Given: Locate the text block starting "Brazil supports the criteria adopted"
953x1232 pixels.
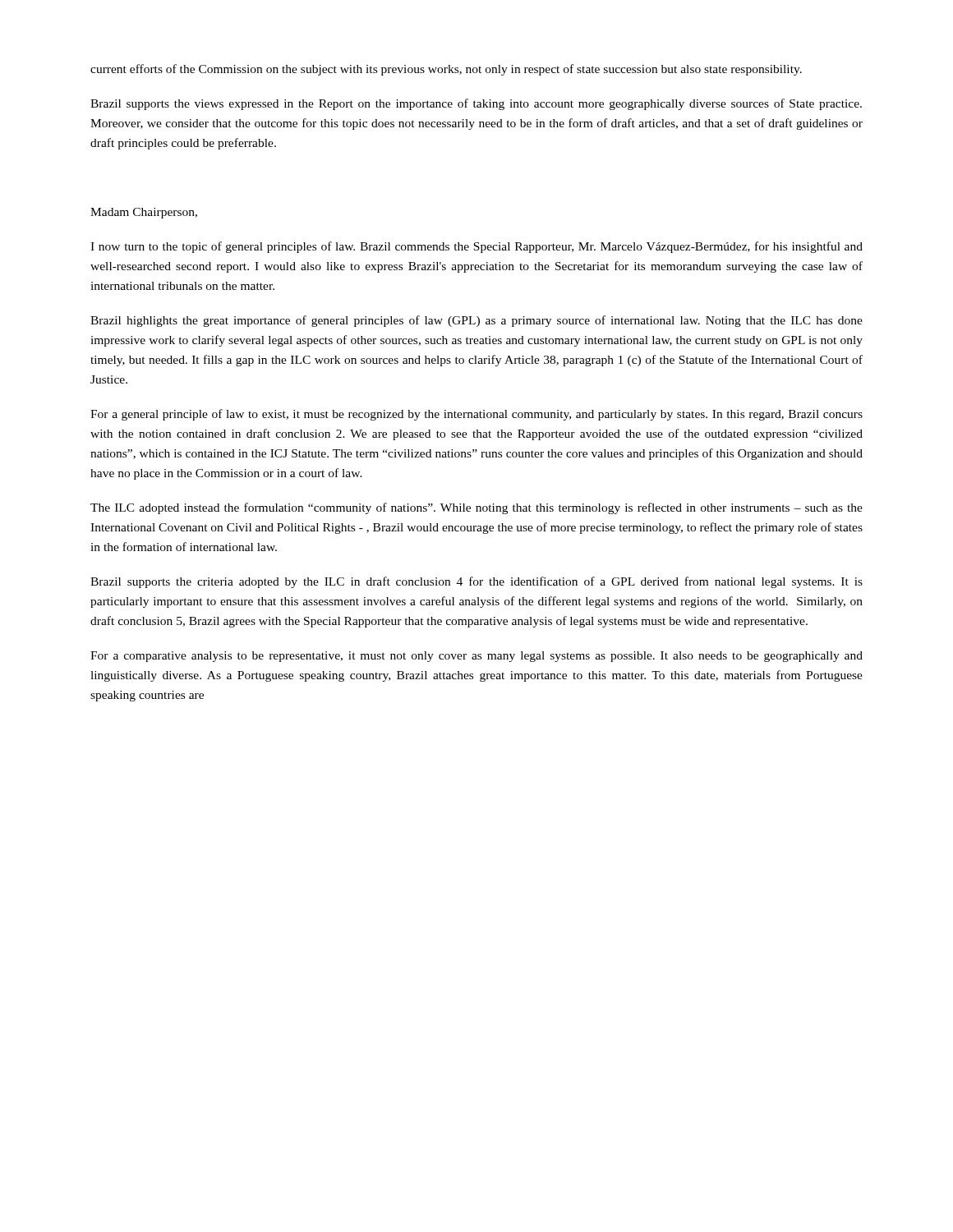Looking at the screenshot, I should (476, 601).
